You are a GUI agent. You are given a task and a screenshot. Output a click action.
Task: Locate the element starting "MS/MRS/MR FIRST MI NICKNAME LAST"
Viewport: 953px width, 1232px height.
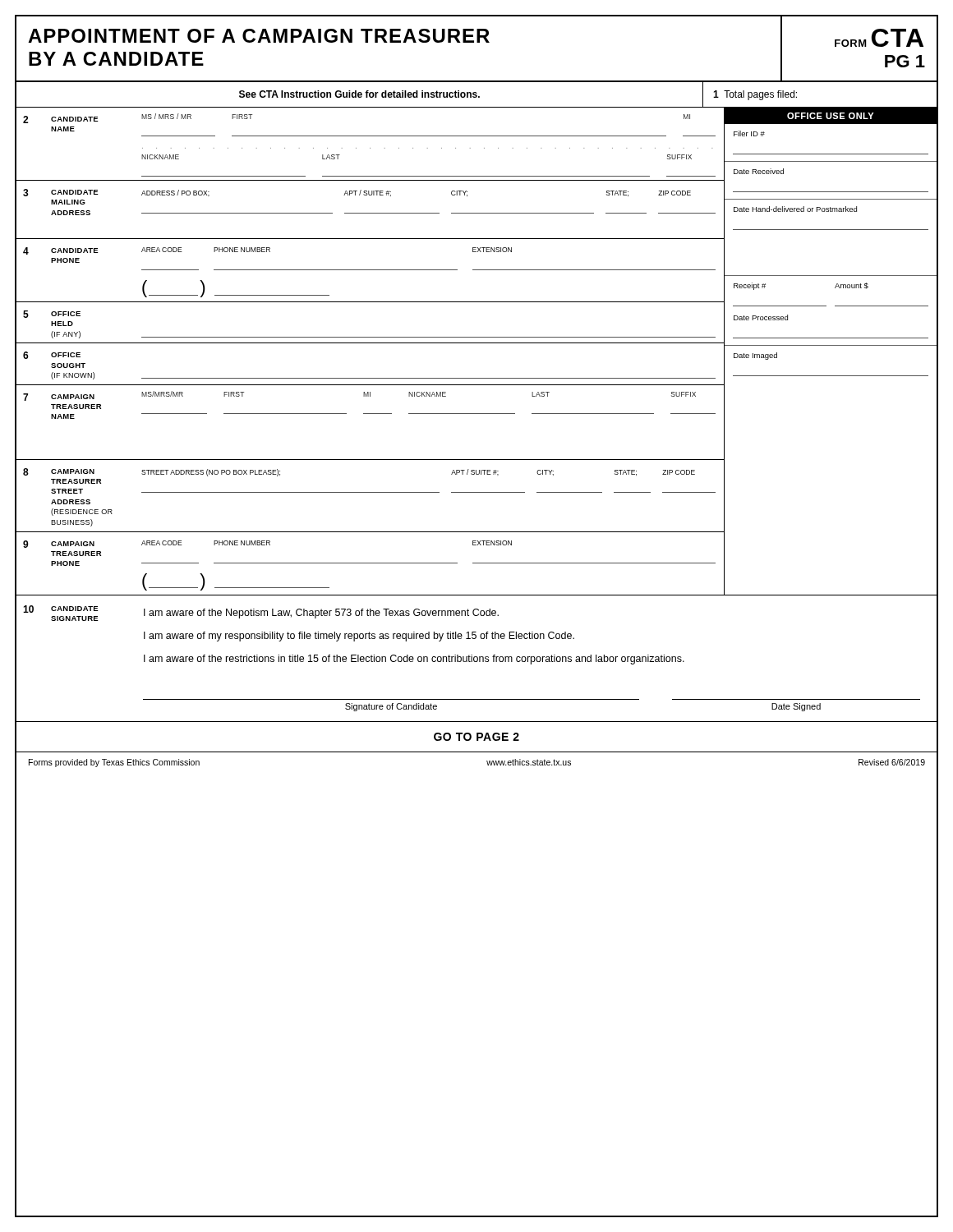(429, 402)
